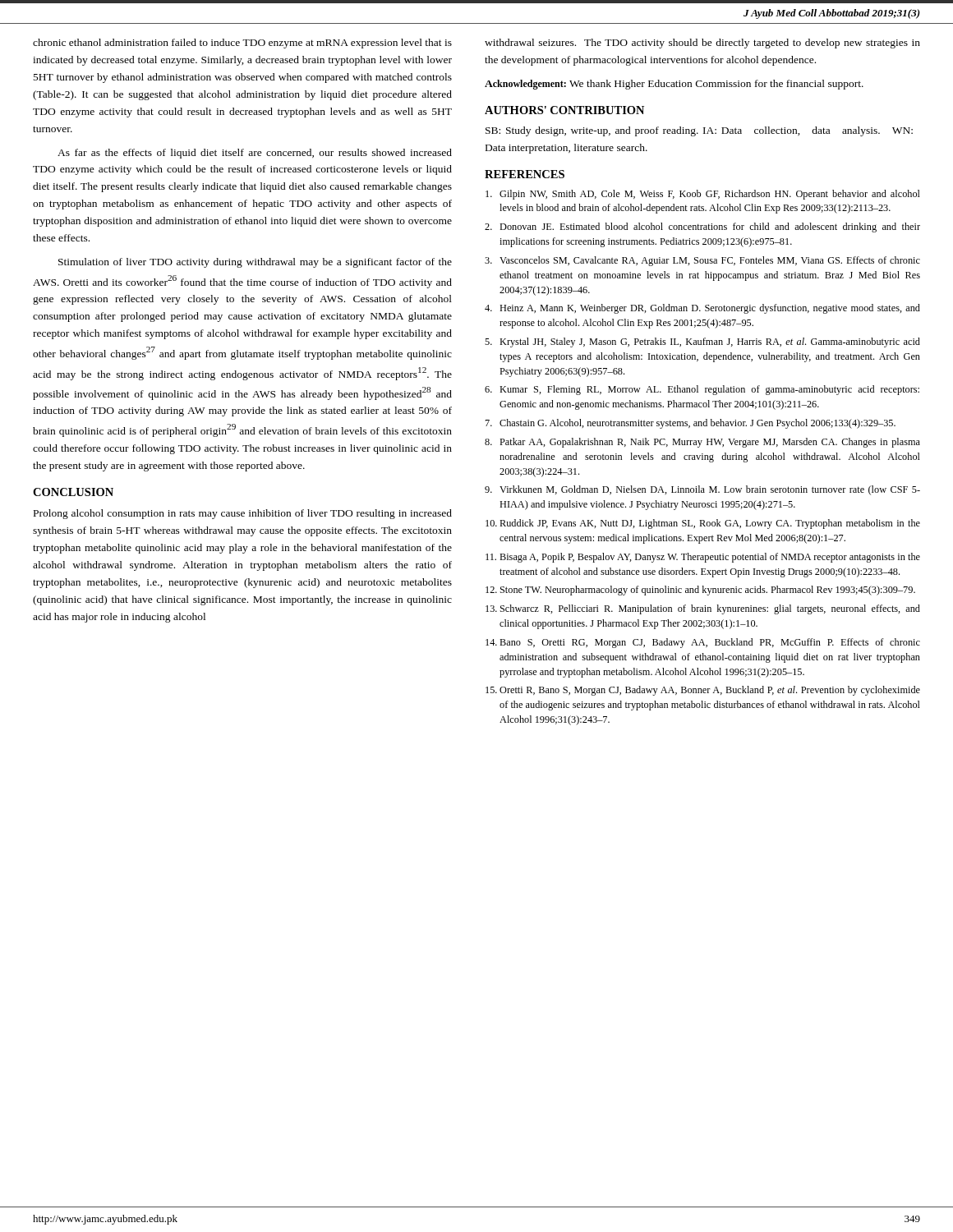Locate the text block with the text "SB: Study design, write-up, and proof reading. IA:"

pyautogui.click(x=702, y=140)
